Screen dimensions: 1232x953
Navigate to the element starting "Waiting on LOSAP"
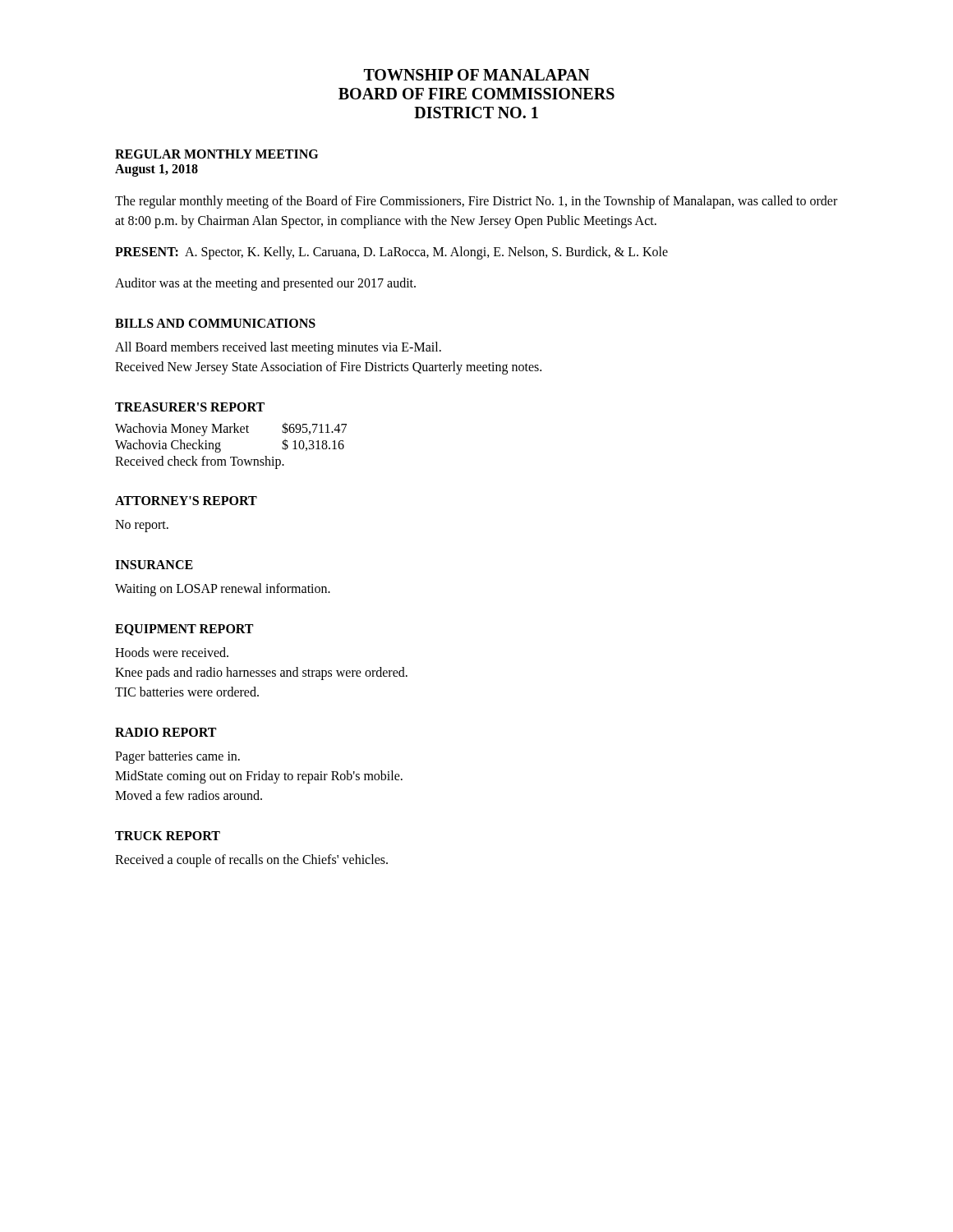pos(223,588)
